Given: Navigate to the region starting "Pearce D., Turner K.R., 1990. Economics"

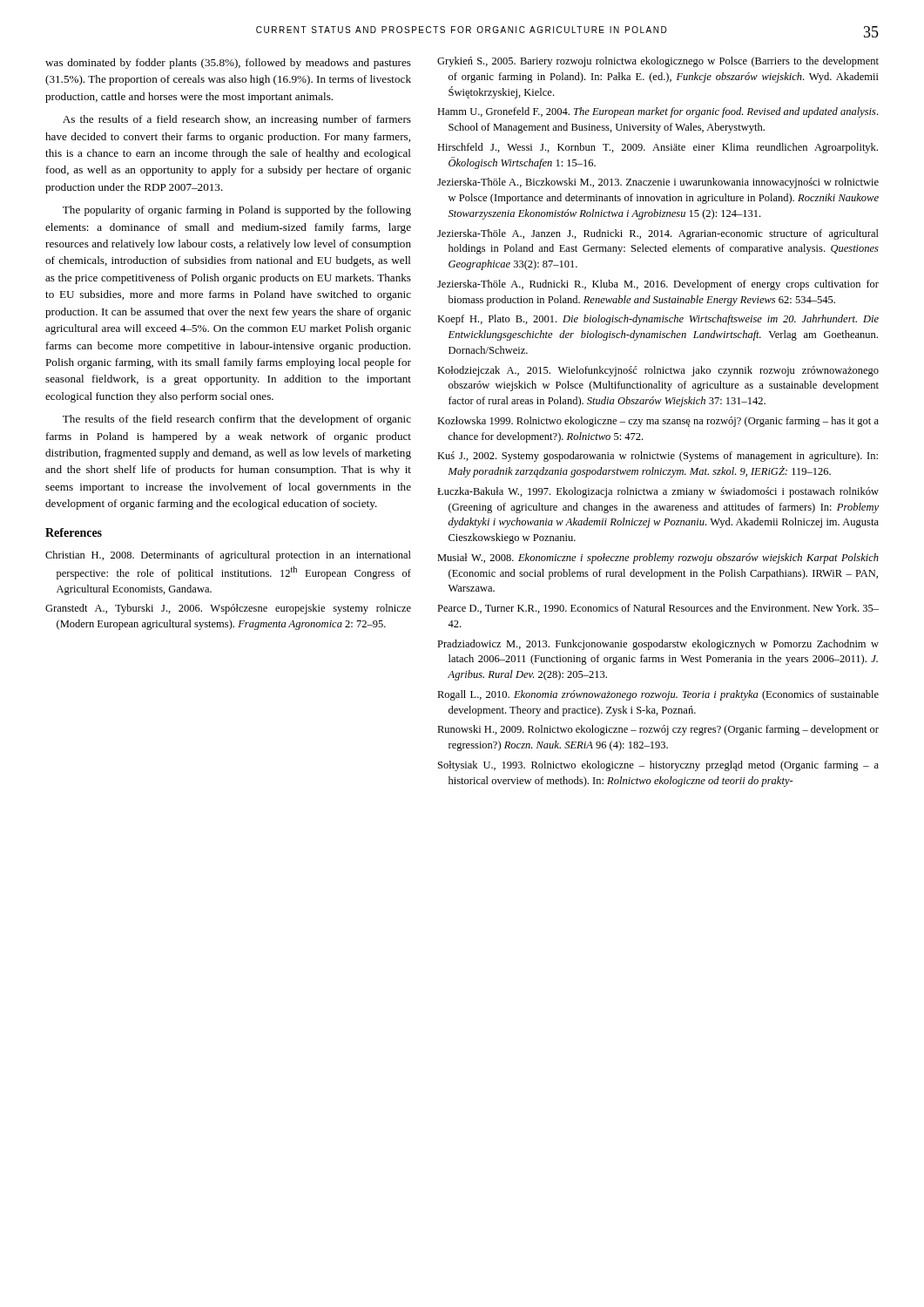Looking at the screenshot, I should click(658, 616).
